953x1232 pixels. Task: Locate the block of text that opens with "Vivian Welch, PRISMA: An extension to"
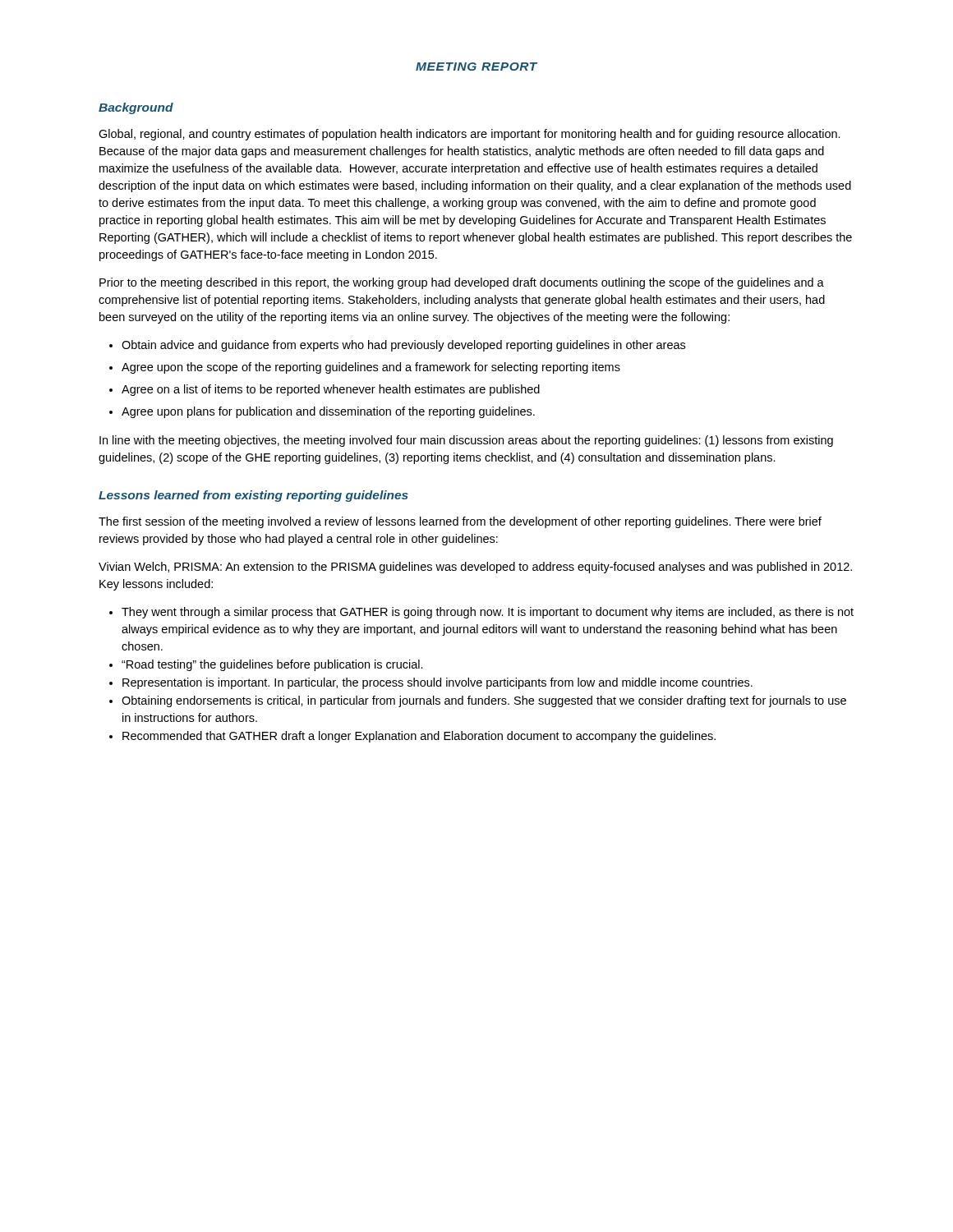(x=476, y=576)
